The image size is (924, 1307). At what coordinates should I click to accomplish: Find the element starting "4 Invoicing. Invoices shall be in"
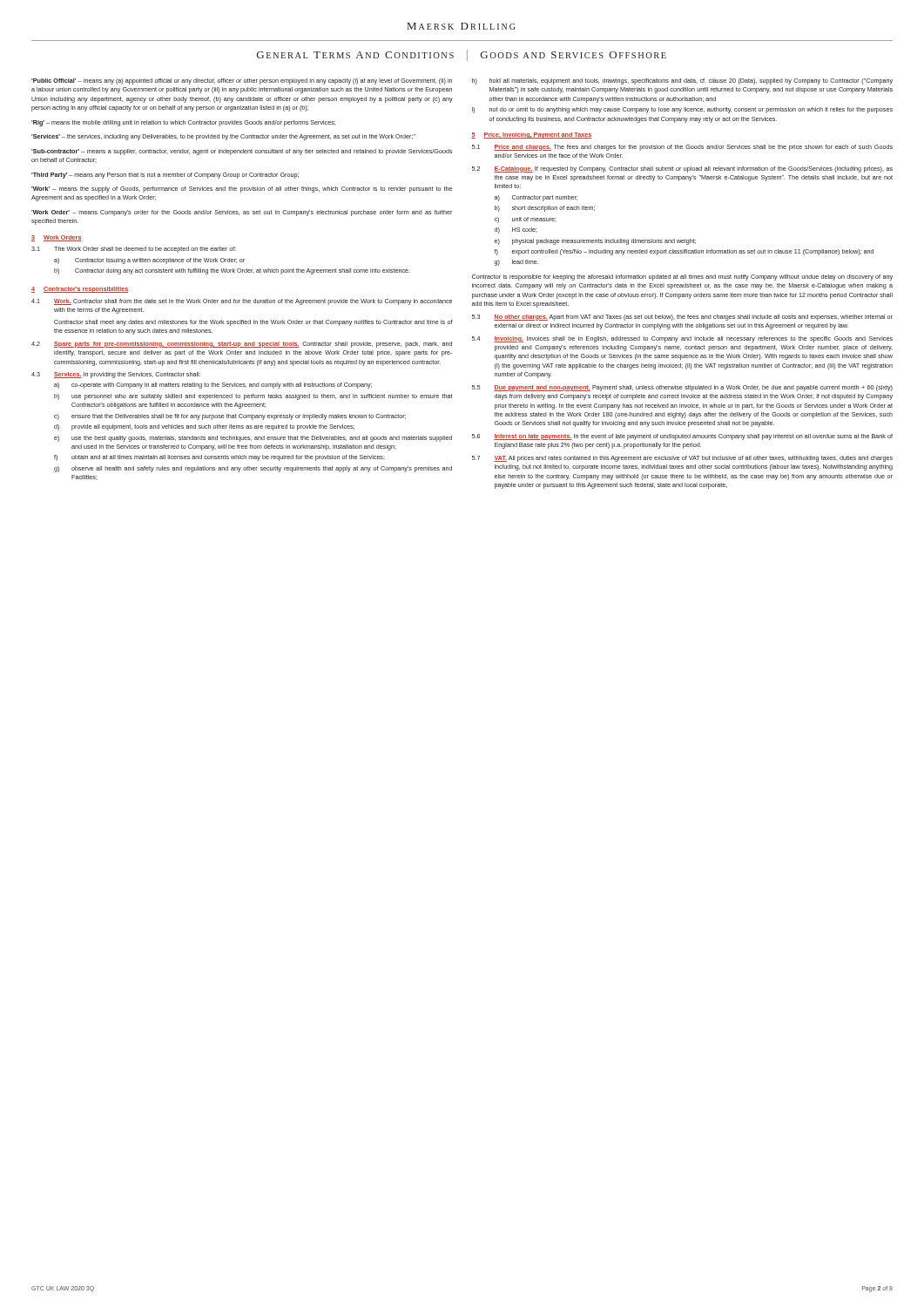(x=682, y=357)
